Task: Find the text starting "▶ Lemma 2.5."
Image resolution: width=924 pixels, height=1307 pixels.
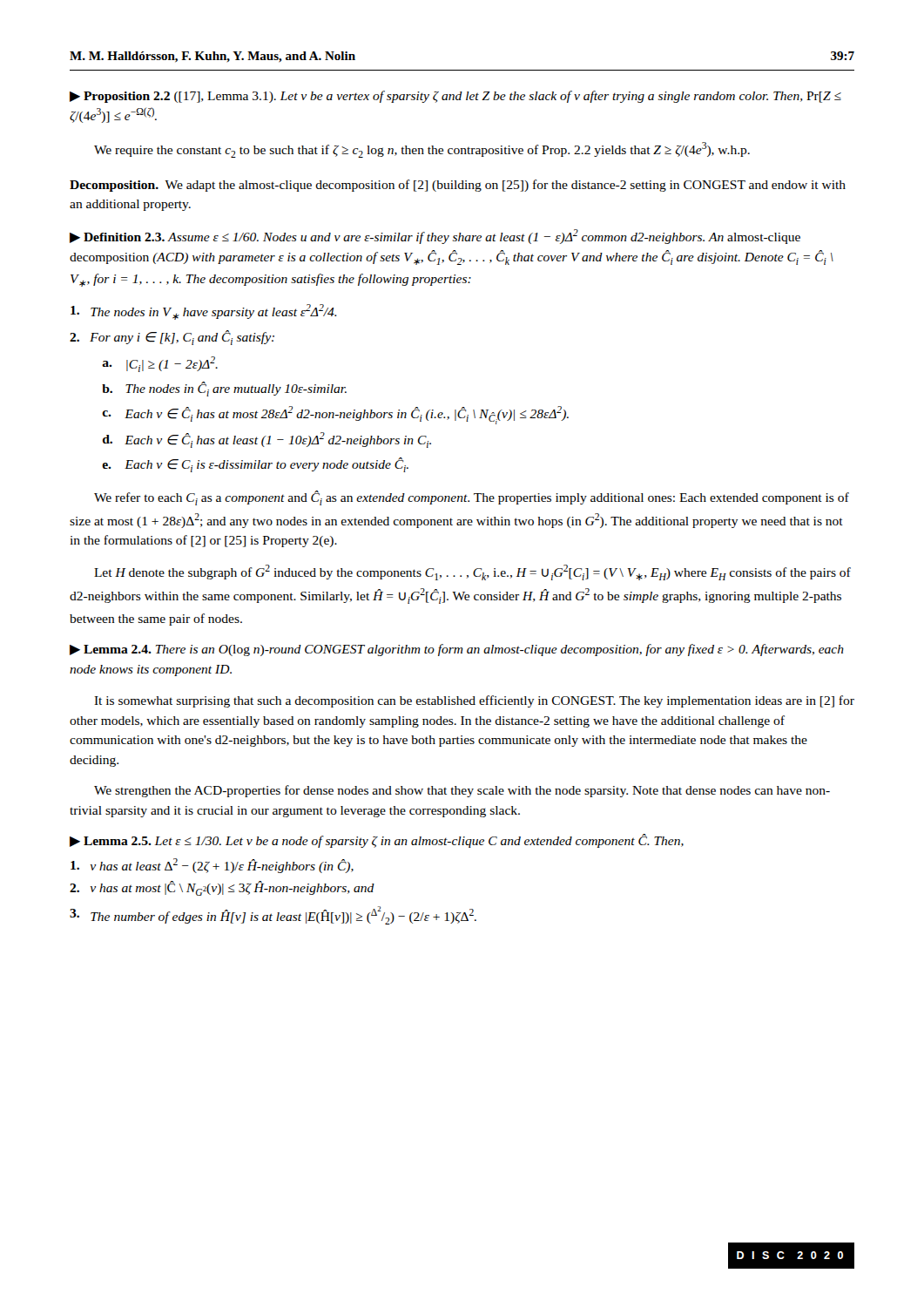Action: (x=377, y=841)
